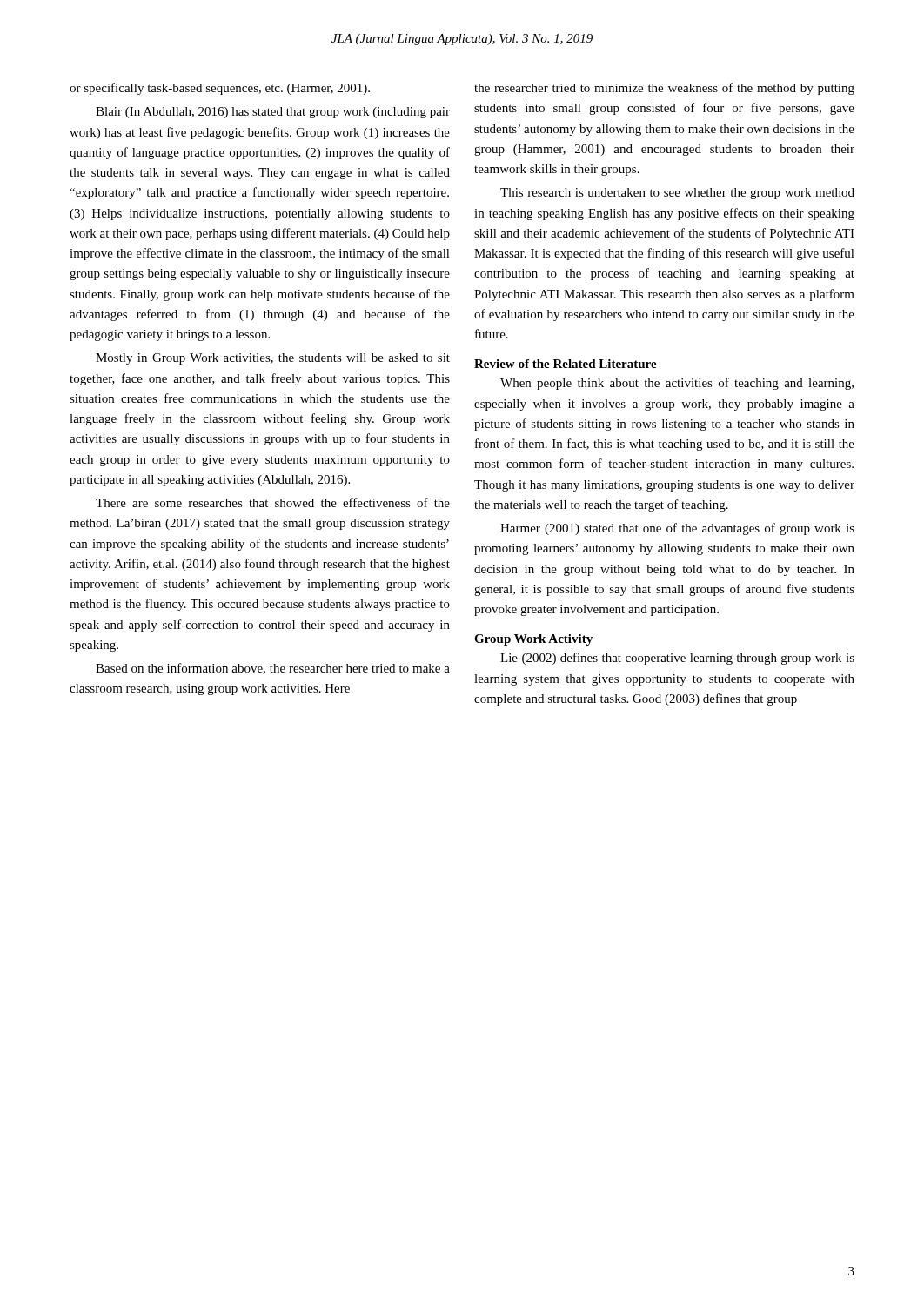Select the text starting "Review of the Related"
The image size is (924, 1305).
tap(565, 364)
